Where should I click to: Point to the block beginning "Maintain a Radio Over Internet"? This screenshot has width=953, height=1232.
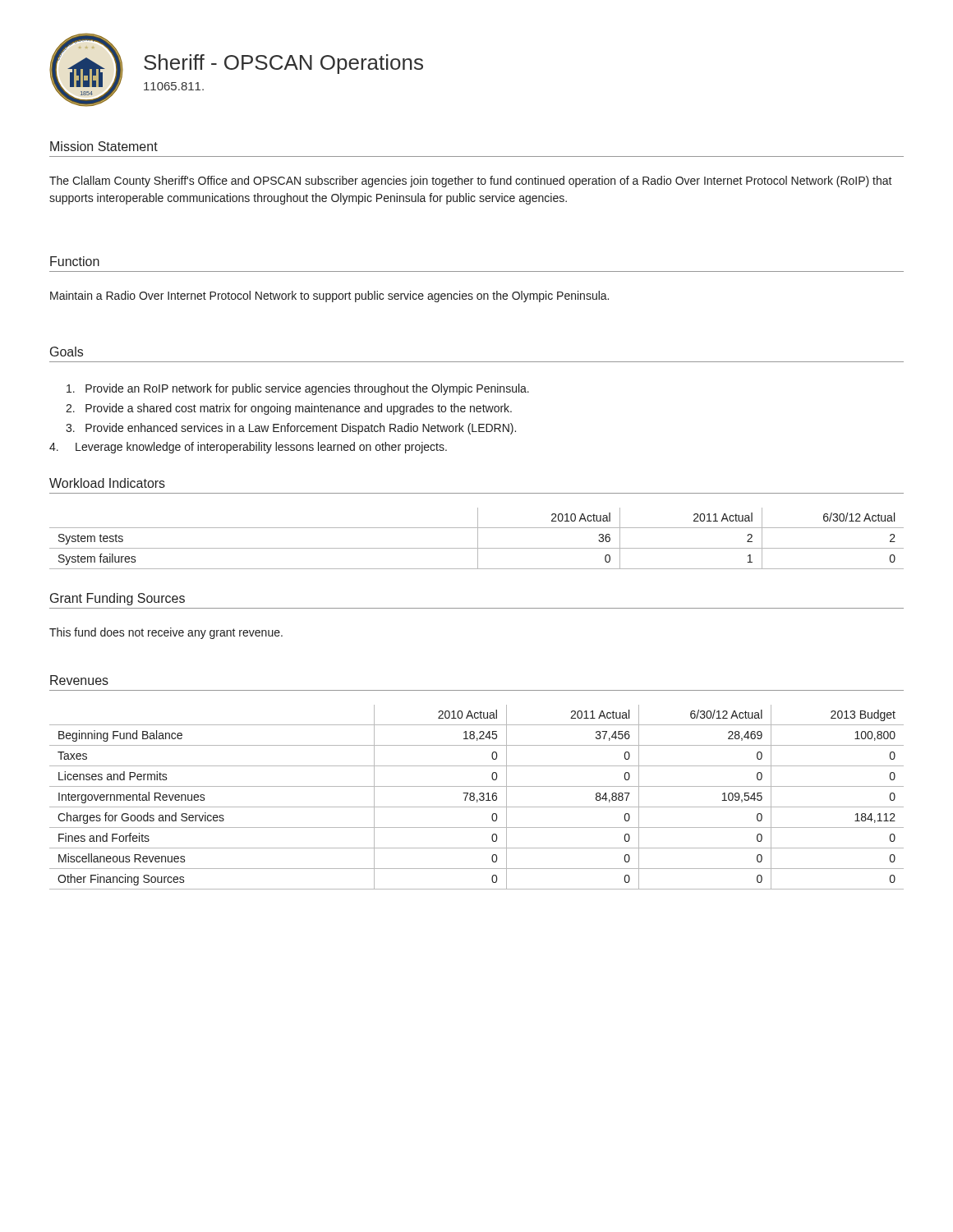click(330, 296)
